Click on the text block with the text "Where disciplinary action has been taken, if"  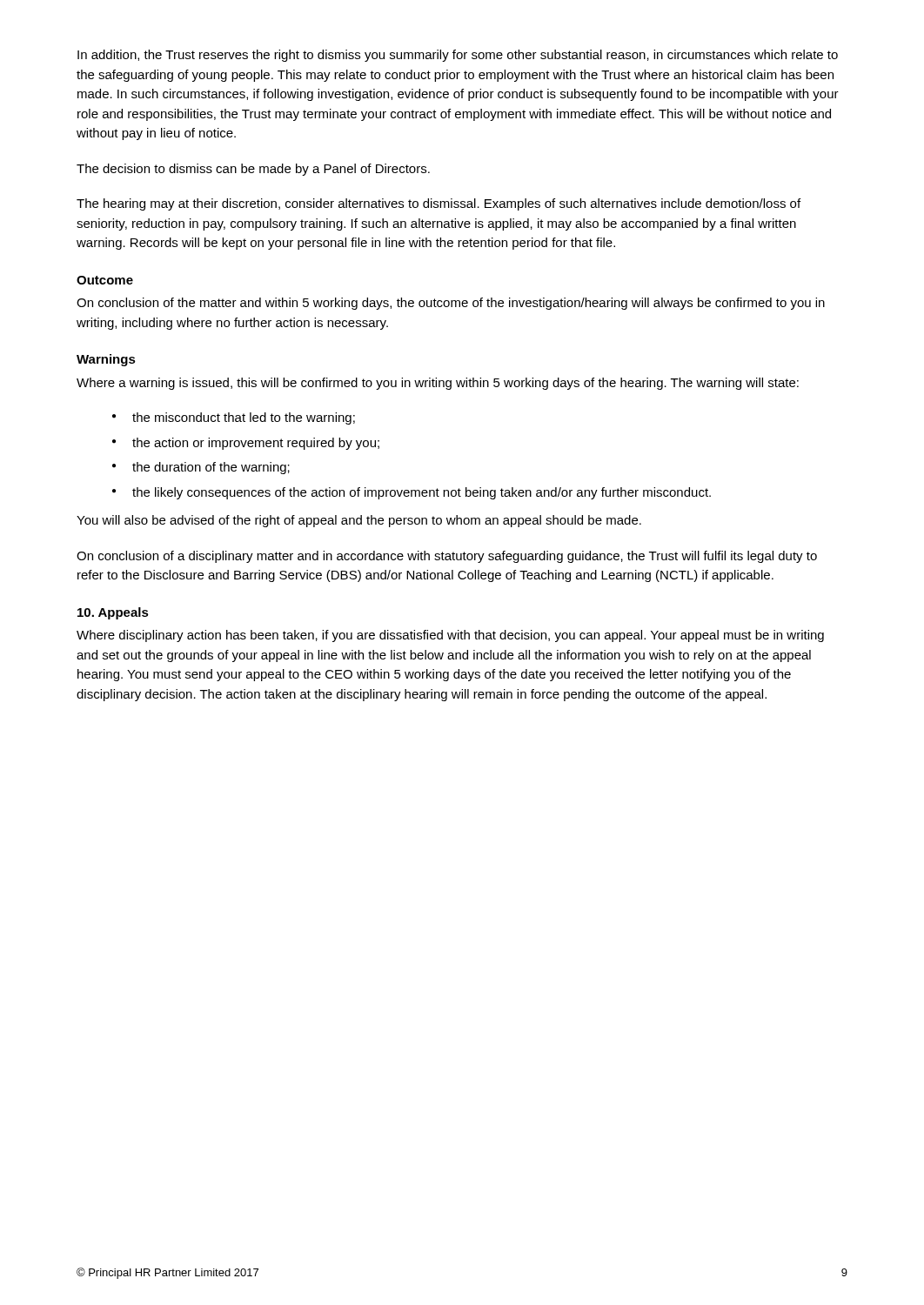[x=451, y=664]
